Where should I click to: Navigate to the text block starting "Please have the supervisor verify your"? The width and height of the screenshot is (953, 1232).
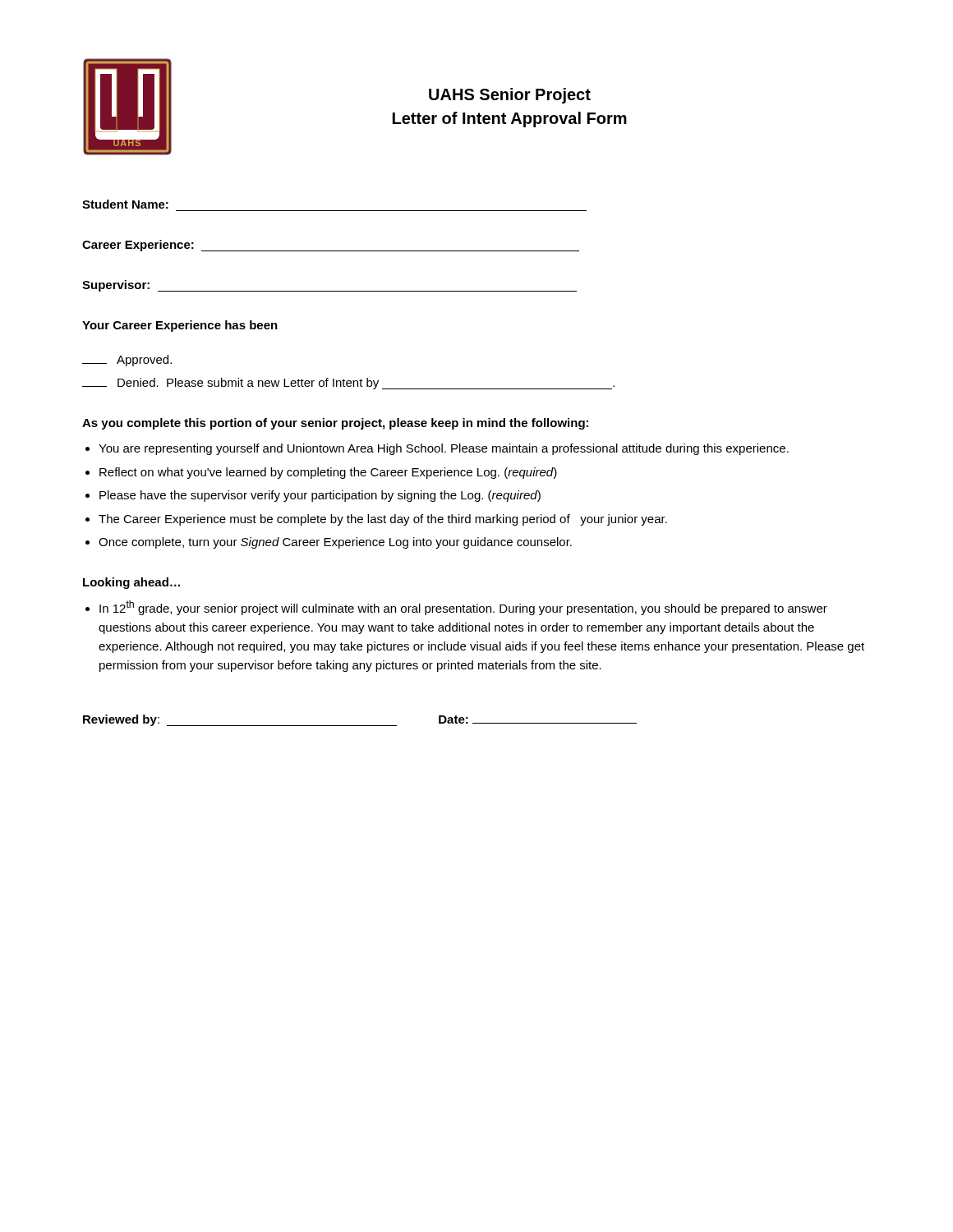pyautogui.click(x=320, y=495)
